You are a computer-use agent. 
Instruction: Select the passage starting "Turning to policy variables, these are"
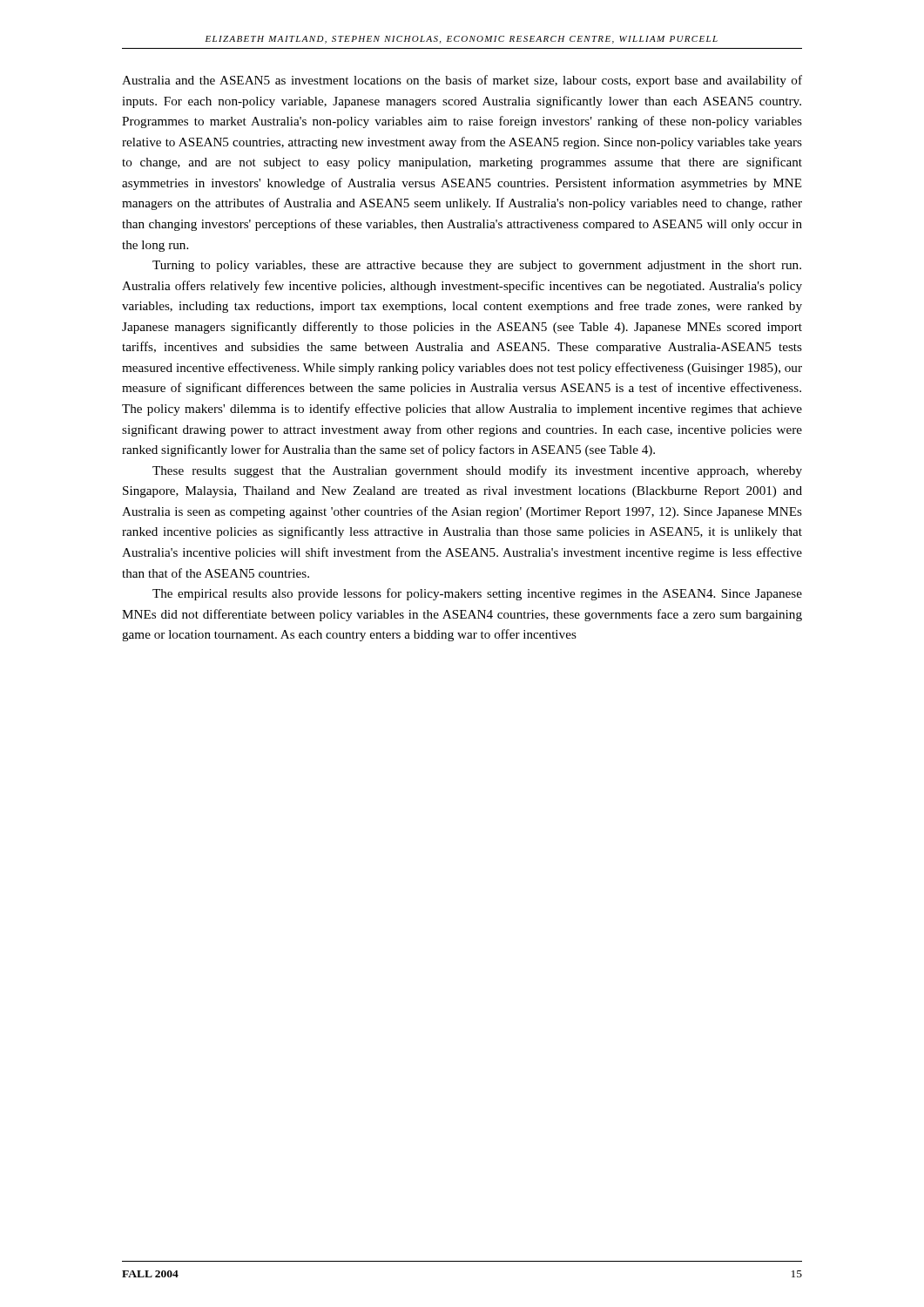click(462, 357)
